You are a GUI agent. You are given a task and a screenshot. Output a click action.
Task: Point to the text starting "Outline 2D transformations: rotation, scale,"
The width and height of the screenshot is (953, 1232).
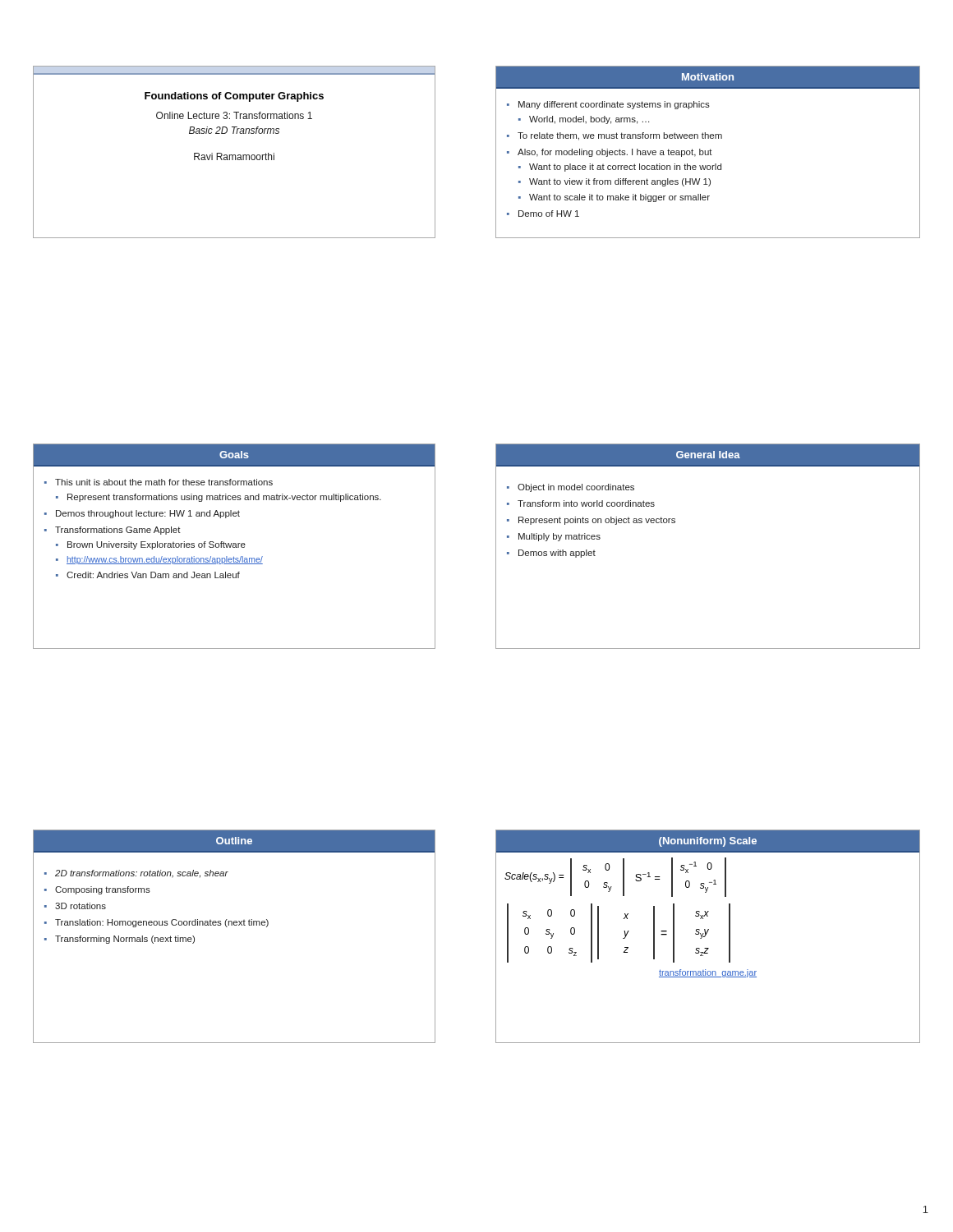pyautogui.click(x=234, y=893)
